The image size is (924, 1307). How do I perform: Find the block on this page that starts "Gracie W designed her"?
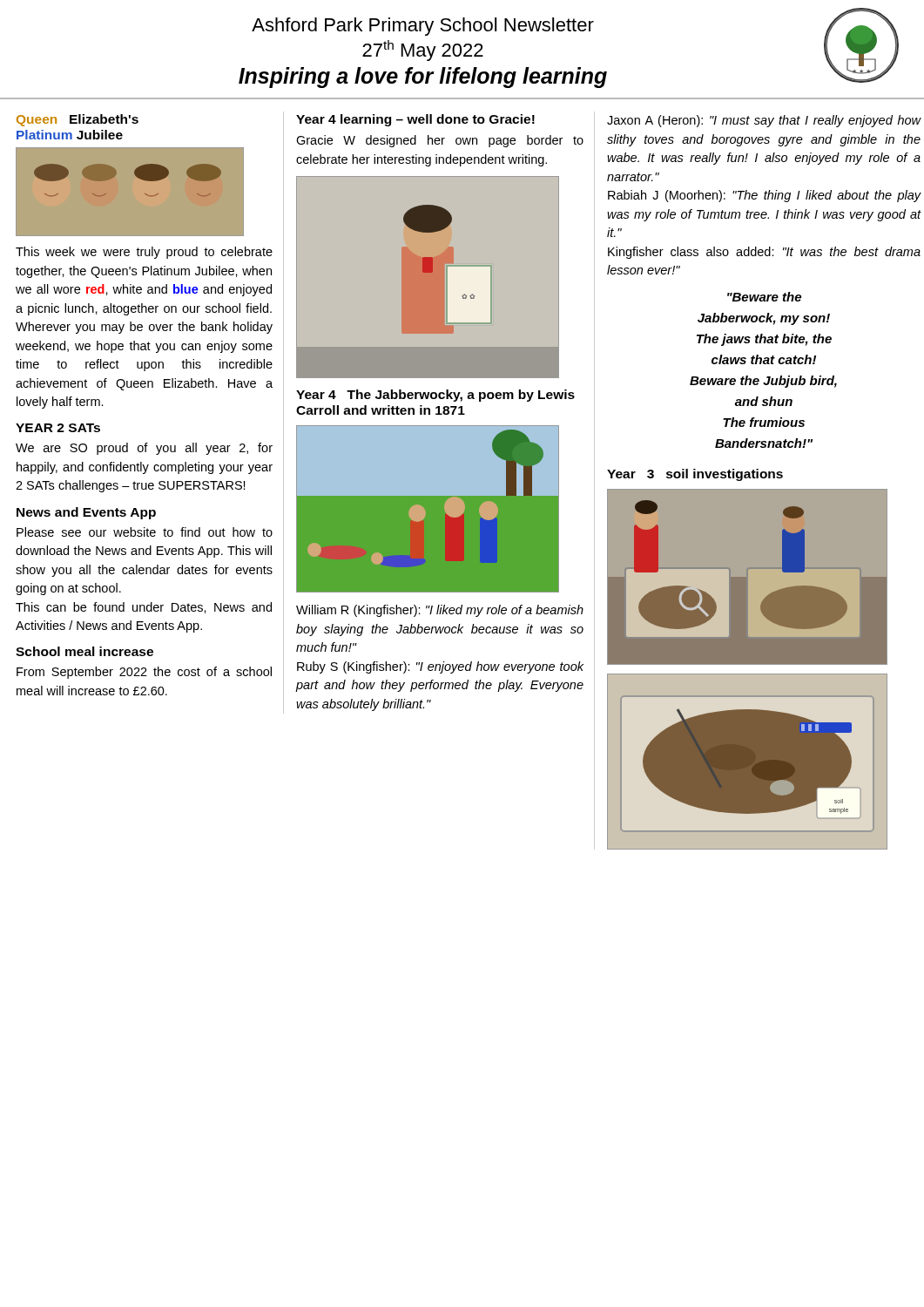440,150
